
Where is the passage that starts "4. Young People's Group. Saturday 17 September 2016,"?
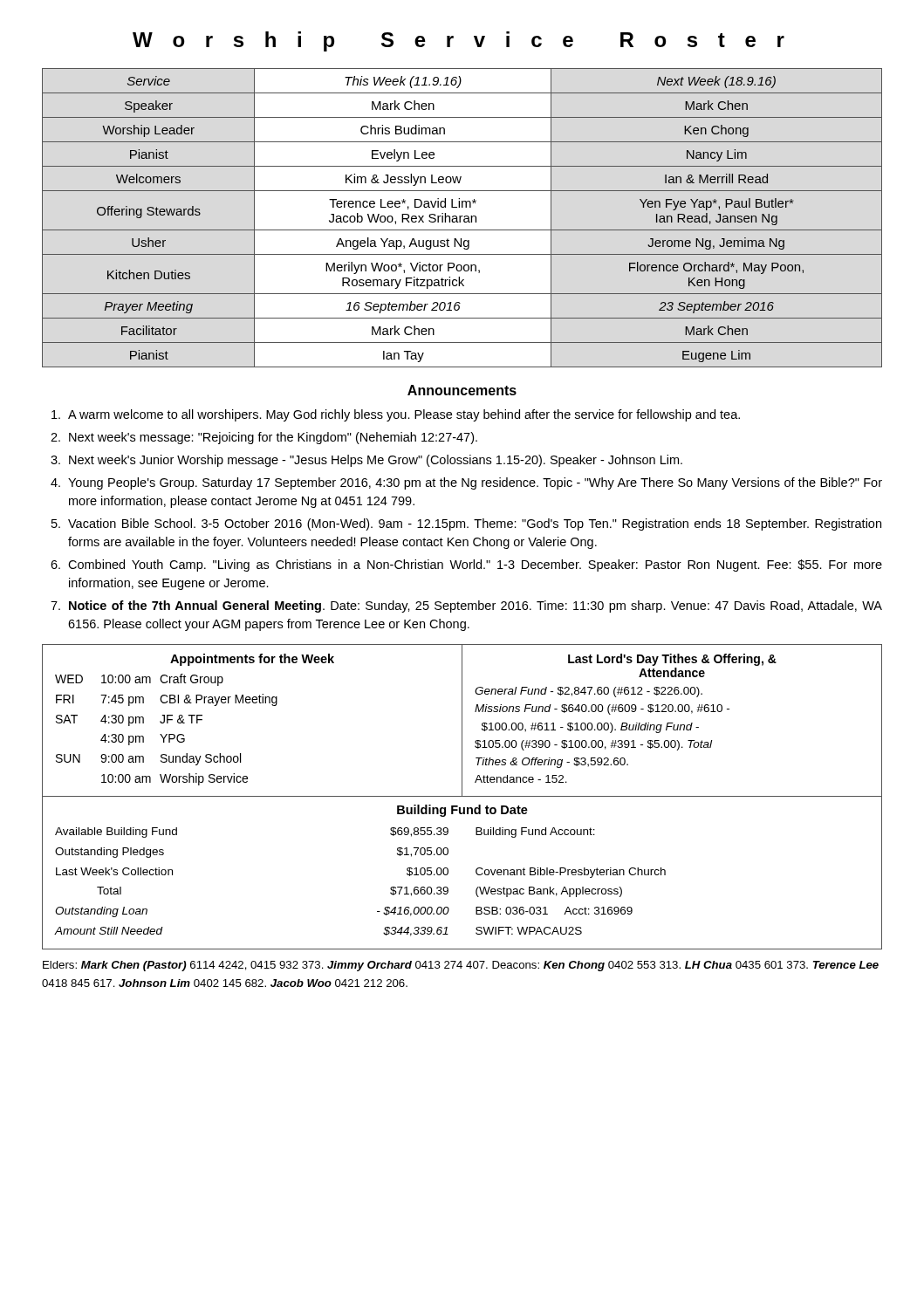[462, 492]
